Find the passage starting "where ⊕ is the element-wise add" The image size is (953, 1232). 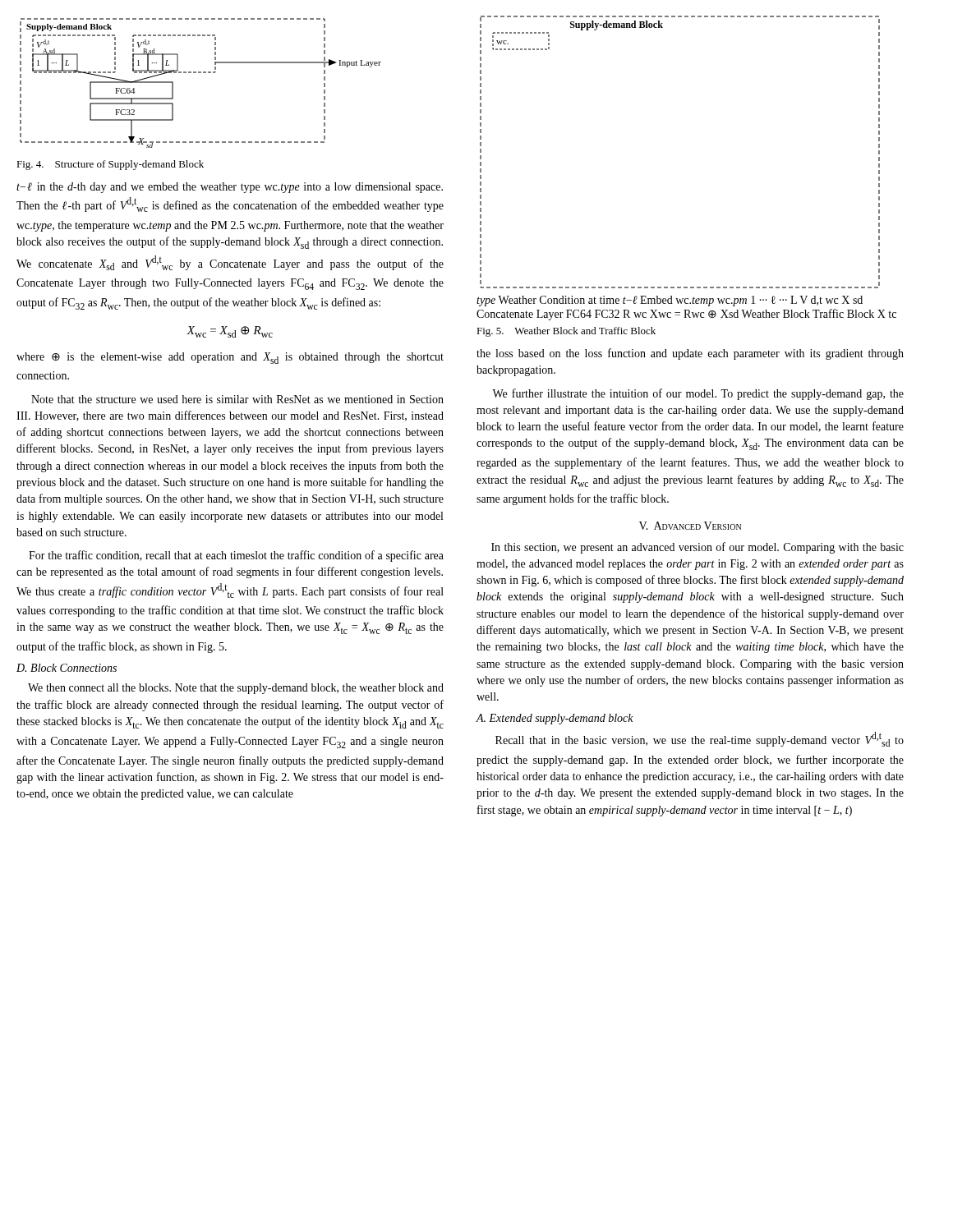tap(230, 502)
